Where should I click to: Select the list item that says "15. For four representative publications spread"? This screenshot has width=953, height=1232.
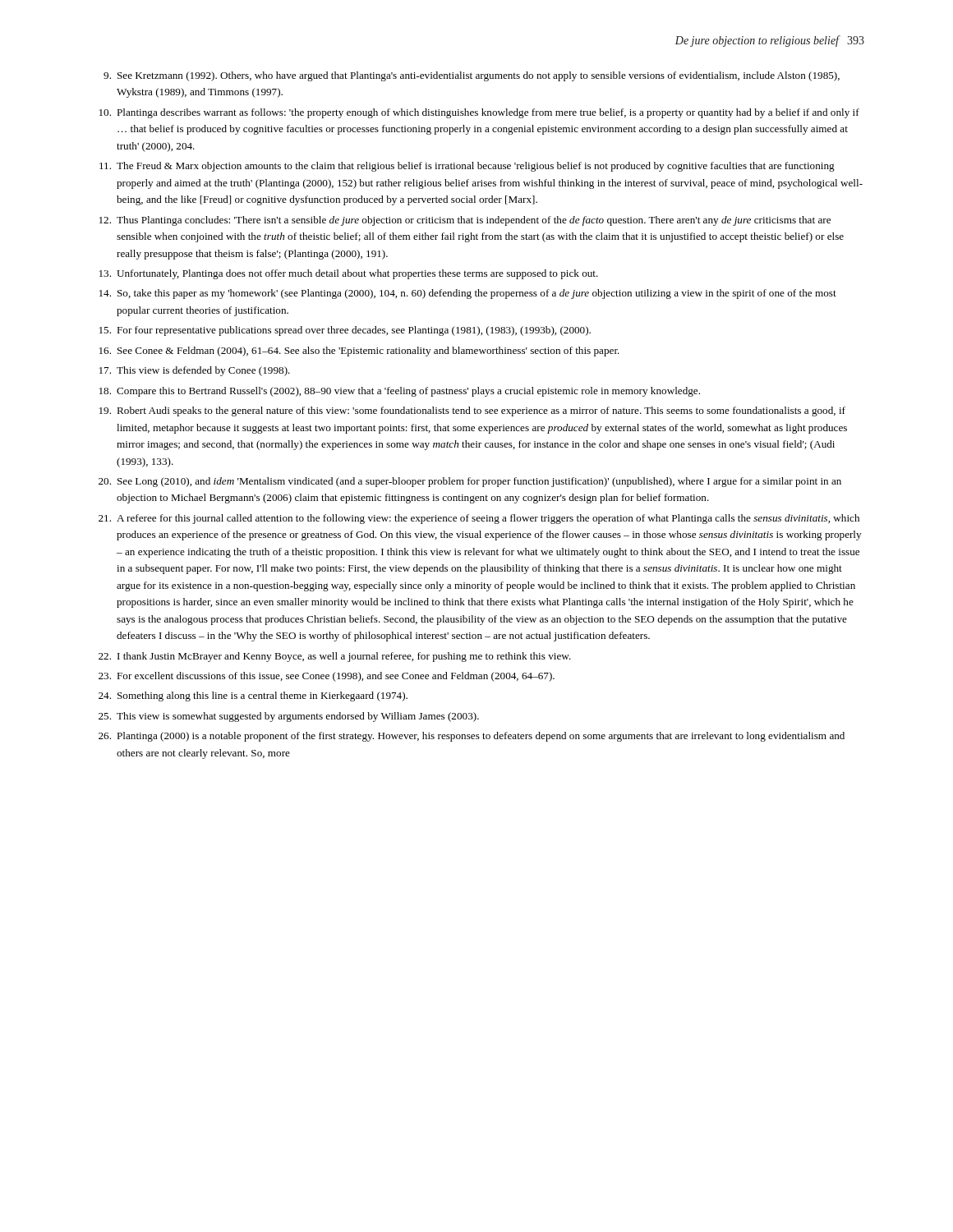(x=476, y=331)
